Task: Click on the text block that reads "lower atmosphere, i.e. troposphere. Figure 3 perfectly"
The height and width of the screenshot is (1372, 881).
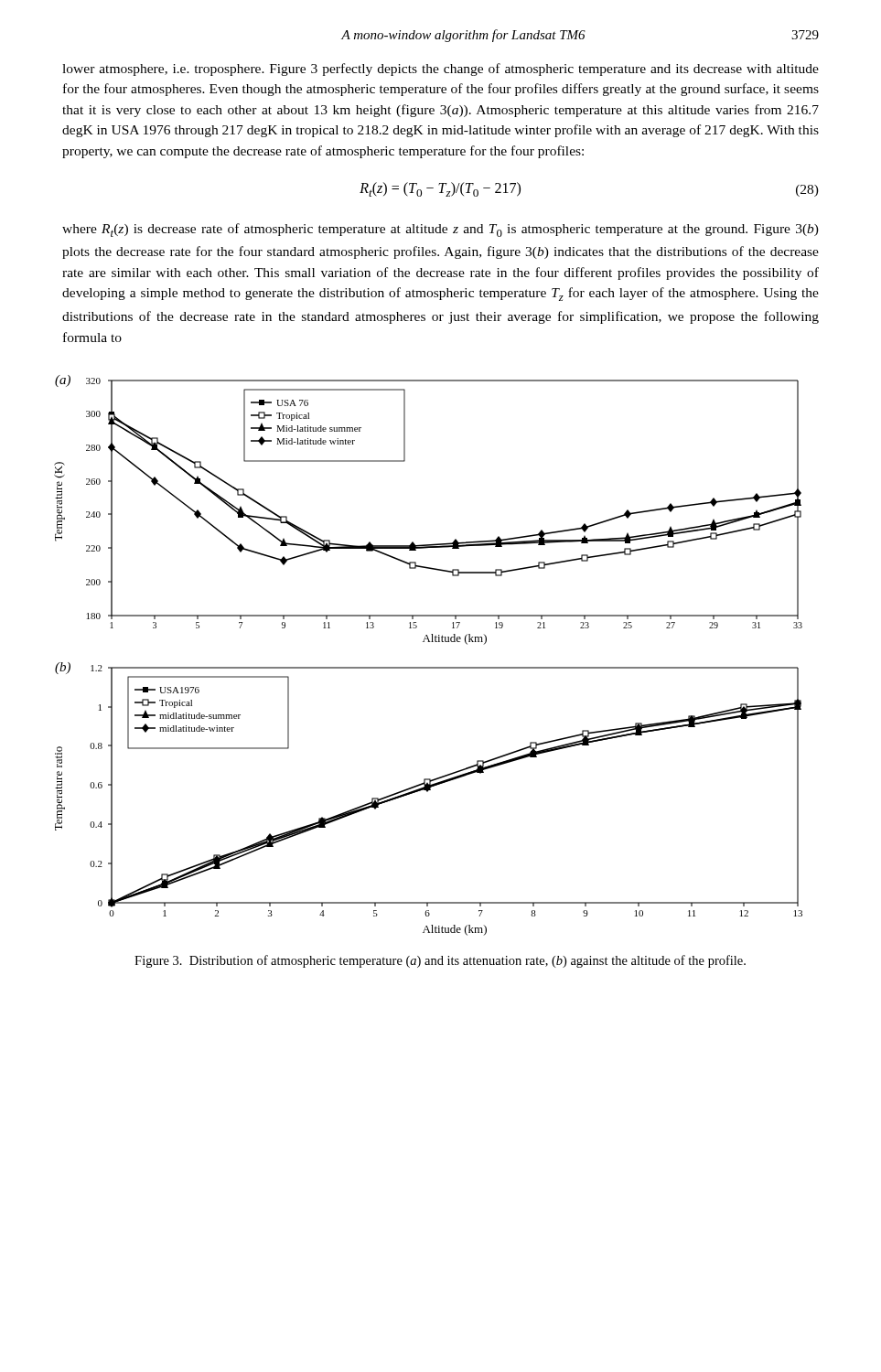Action: 440,109
